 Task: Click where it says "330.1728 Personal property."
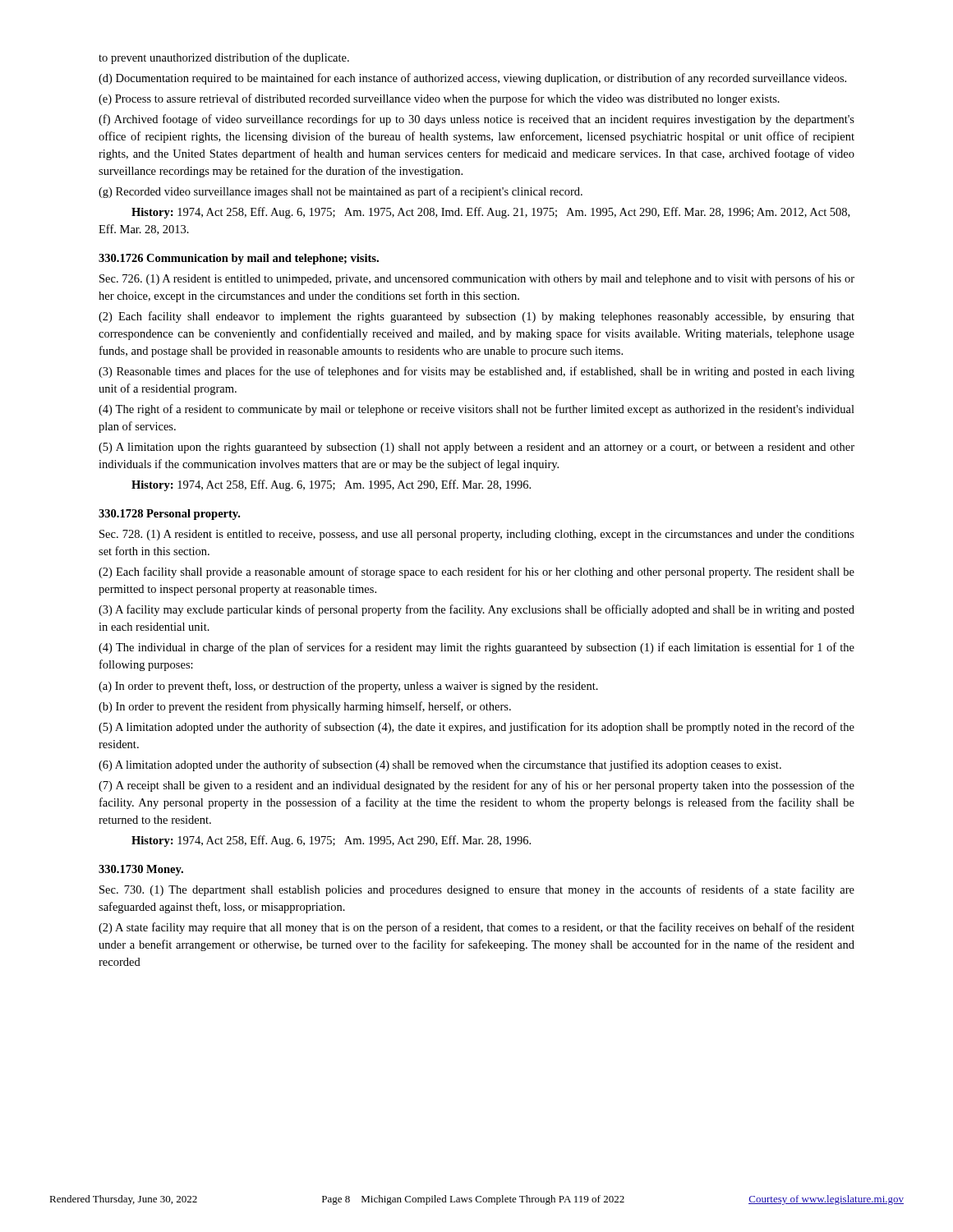(170, 514)
